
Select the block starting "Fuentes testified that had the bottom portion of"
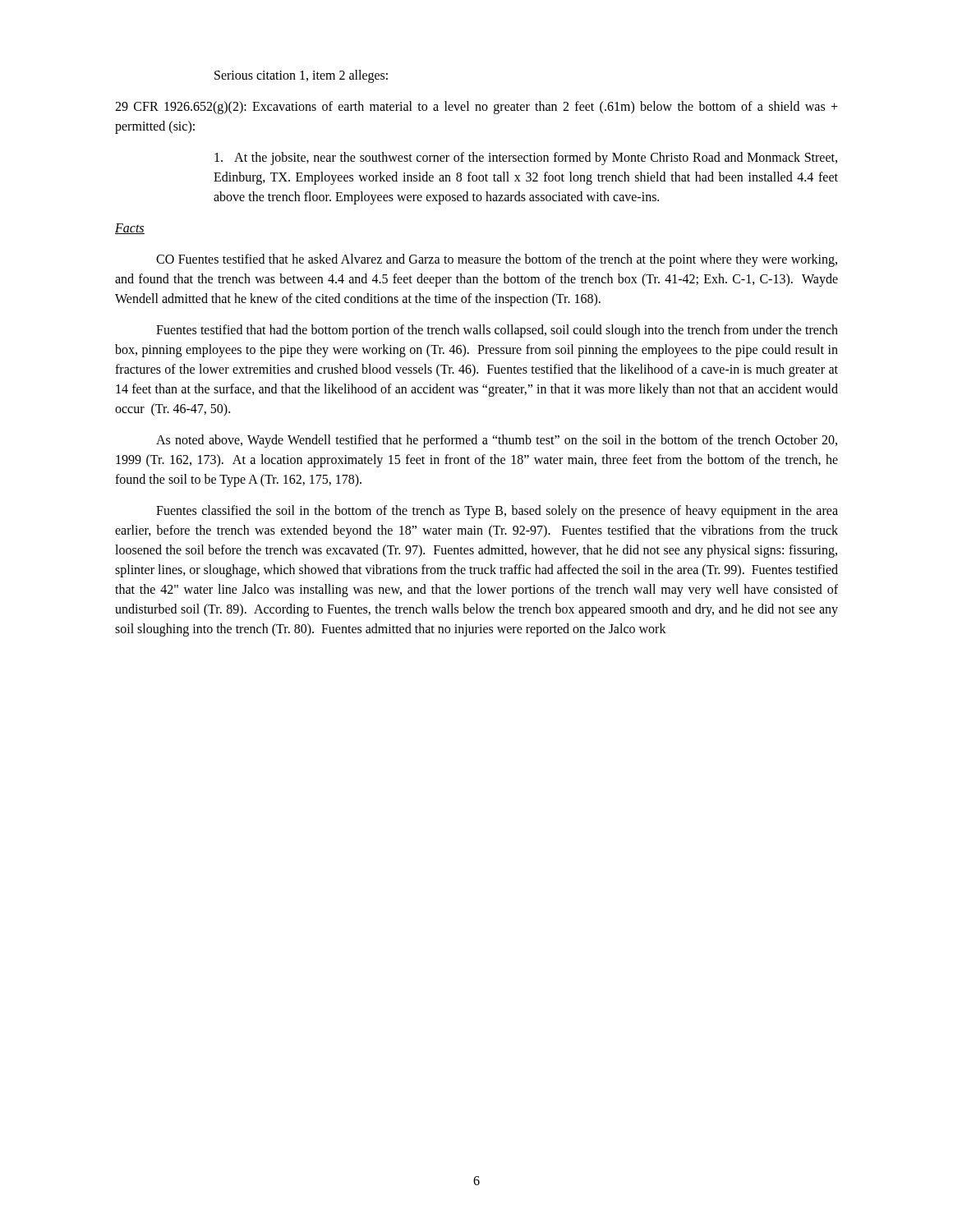click(x=476, y=369)
